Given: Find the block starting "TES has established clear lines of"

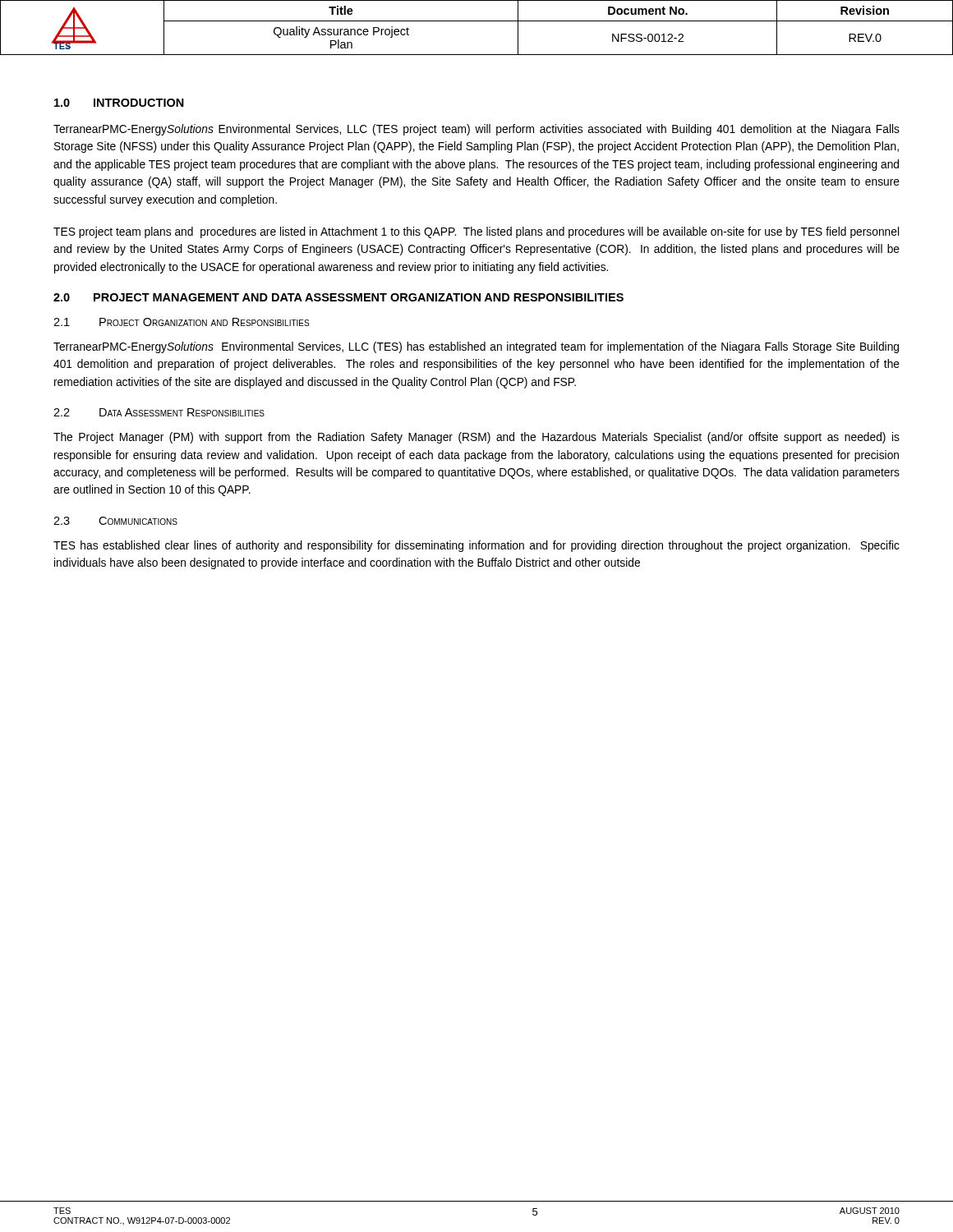Looking at the screenshot, I should (476, 554).
